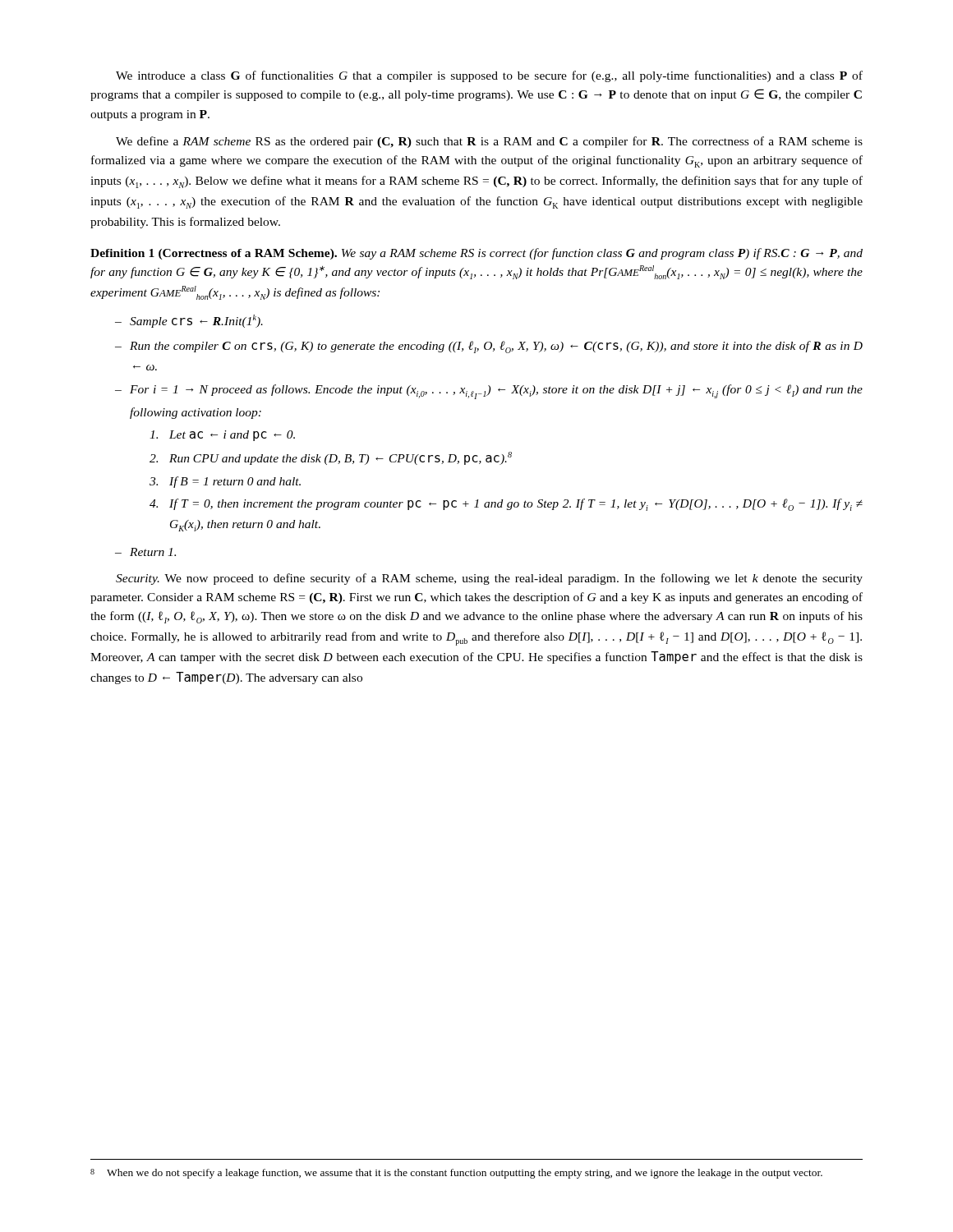Locate the text starting "– Run the compiler C"
Viewport: 953px width, 1232px height.
(489, 356)
